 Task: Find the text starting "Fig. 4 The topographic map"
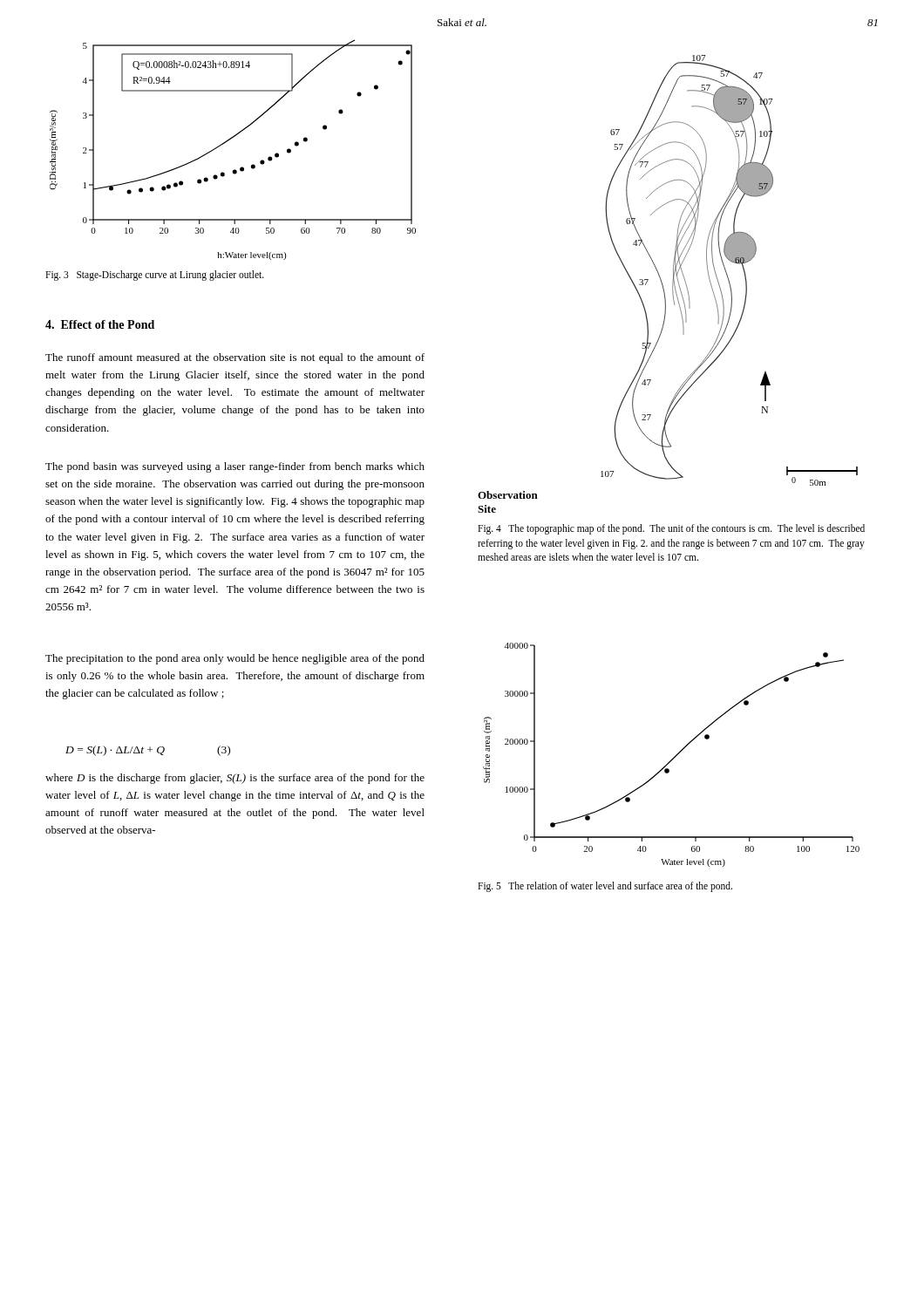tap(671, 543)
